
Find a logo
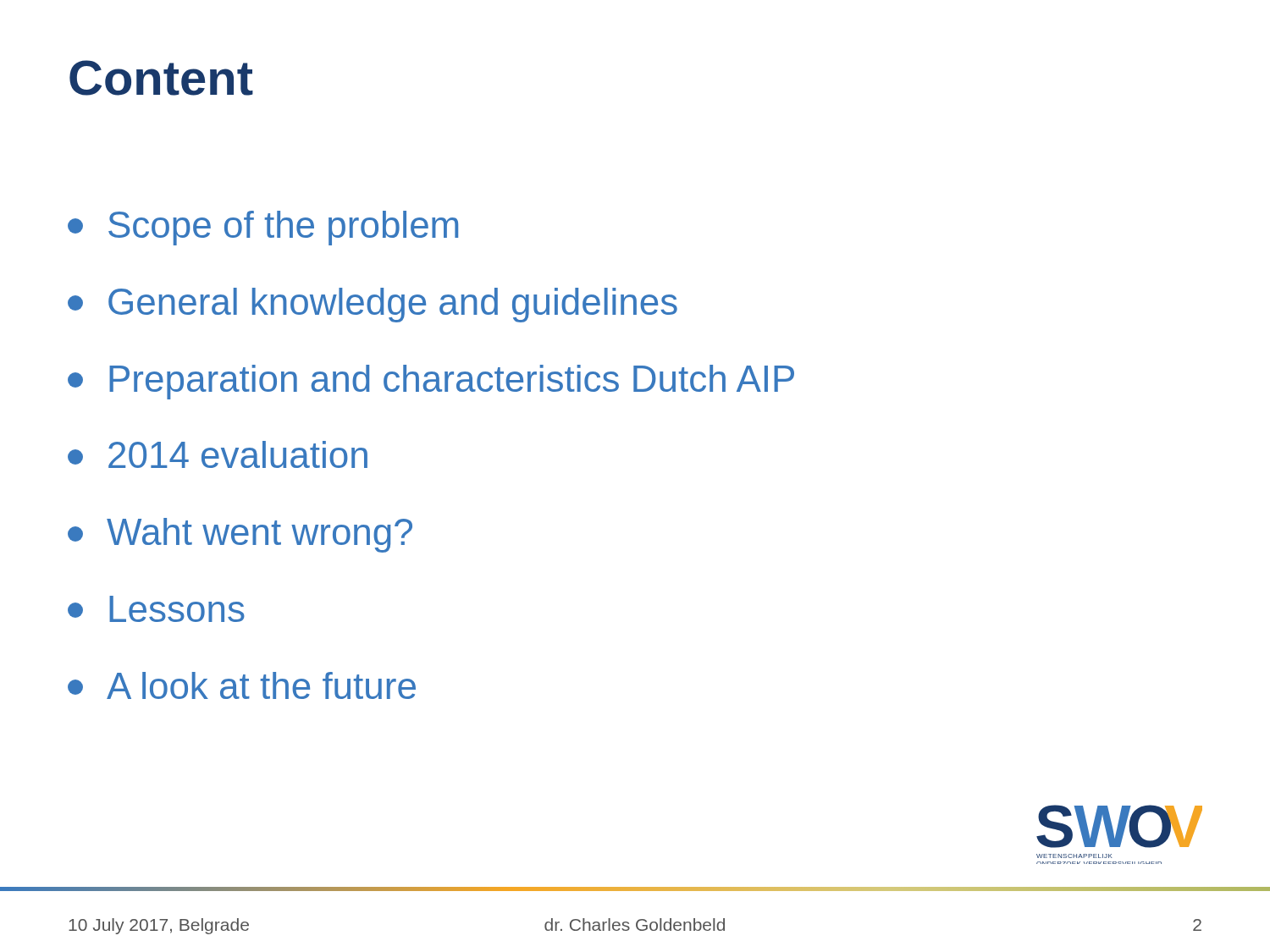1118,832
